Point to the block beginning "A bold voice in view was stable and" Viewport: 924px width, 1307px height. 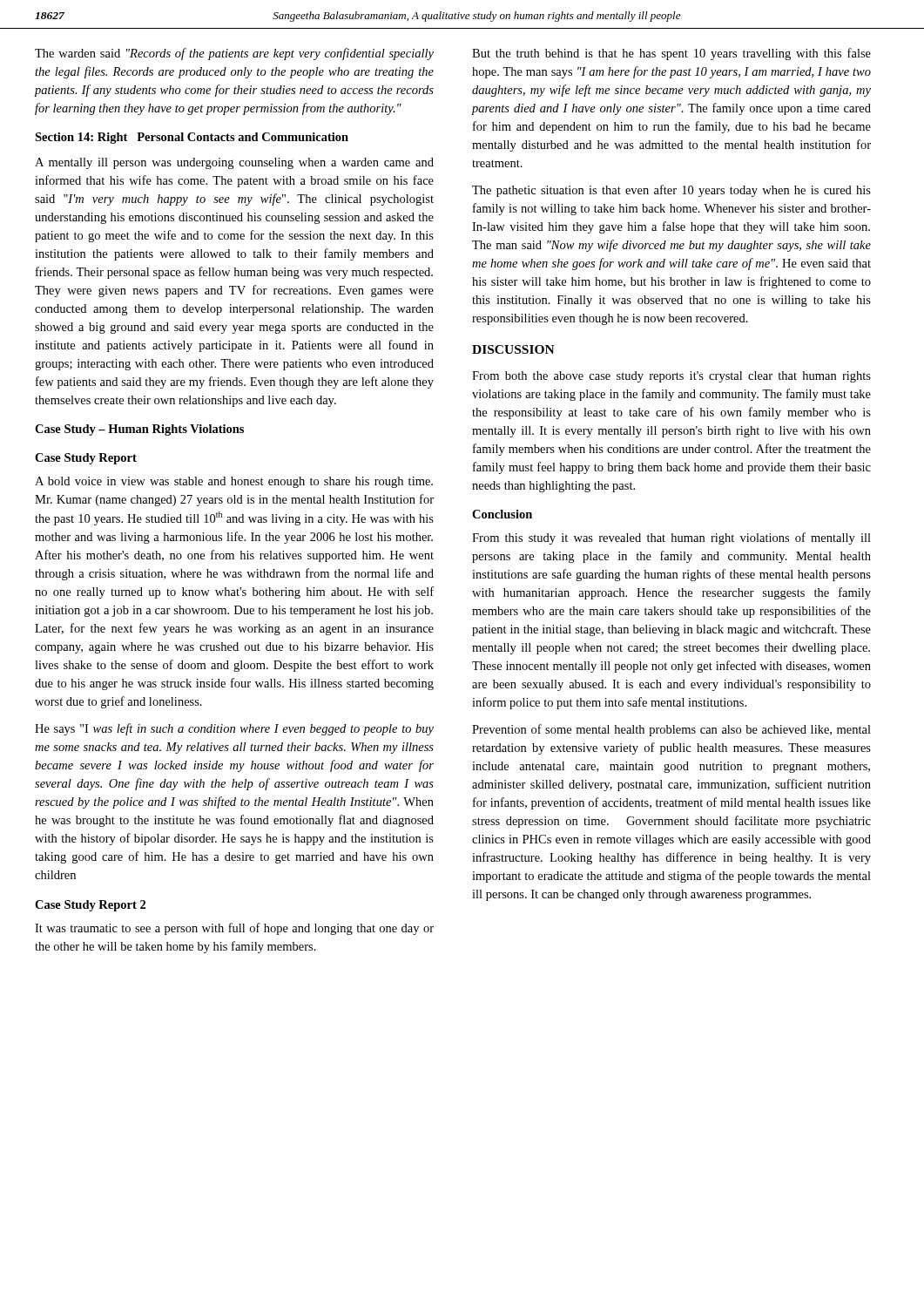point(234,592)
